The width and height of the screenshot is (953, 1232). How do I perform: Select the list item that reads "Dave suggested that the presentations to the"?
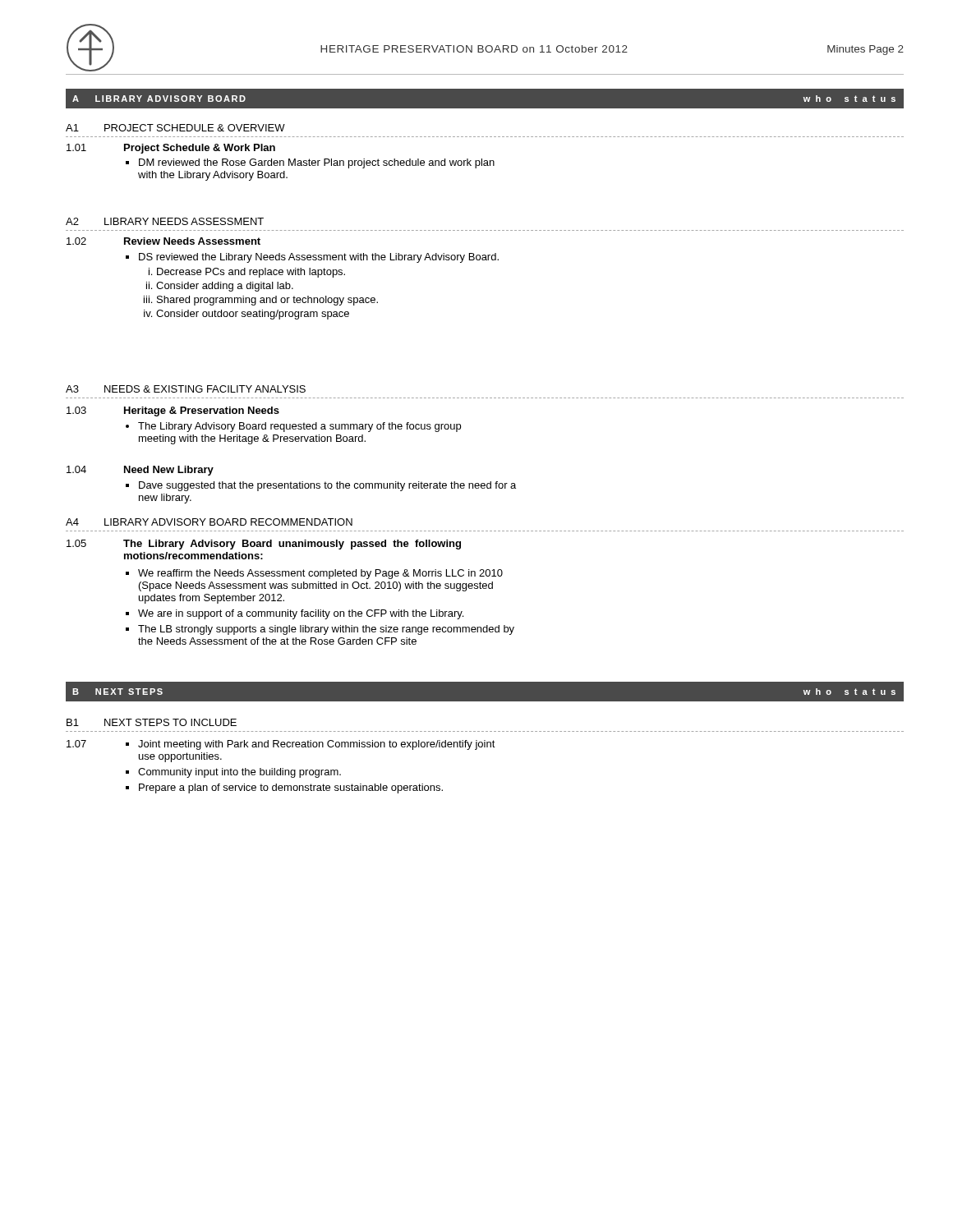[327, 491]
